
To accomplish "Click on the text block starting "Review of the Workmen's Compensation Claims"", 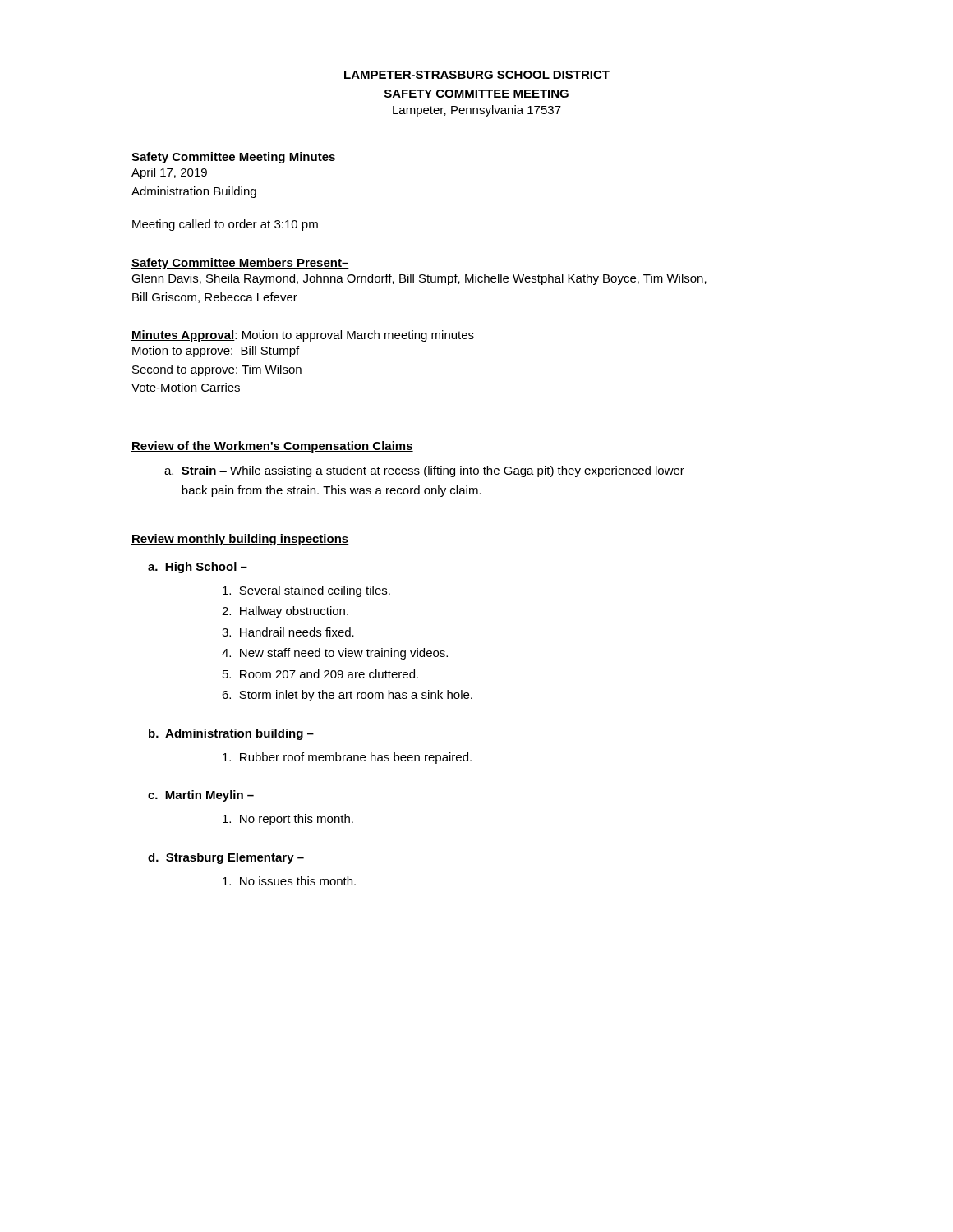I will (x=272, y=445).
